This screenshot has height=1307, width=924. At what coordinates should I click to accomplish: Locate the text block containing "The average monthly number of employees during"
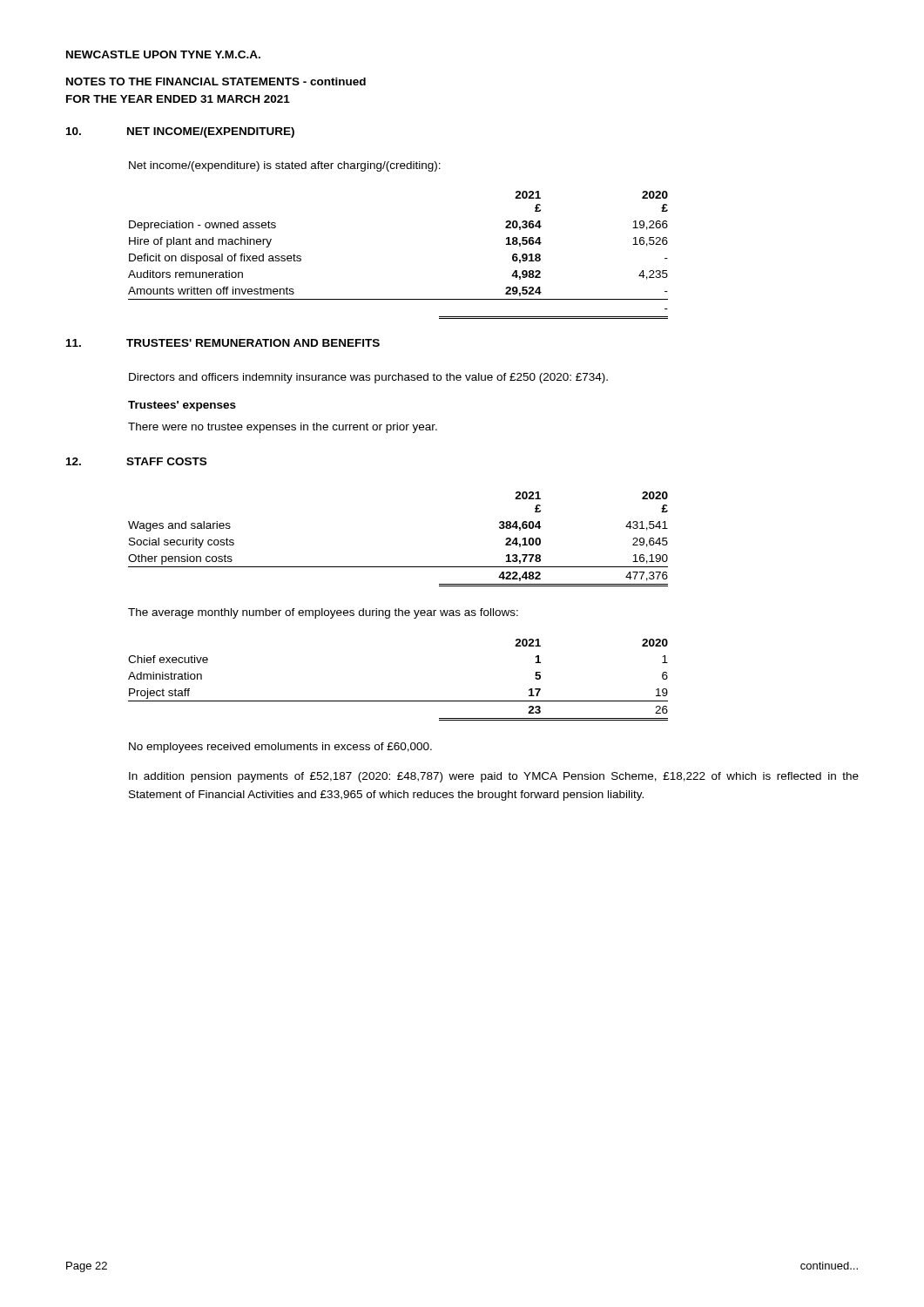pyautogui.click(x=323, y=612)
